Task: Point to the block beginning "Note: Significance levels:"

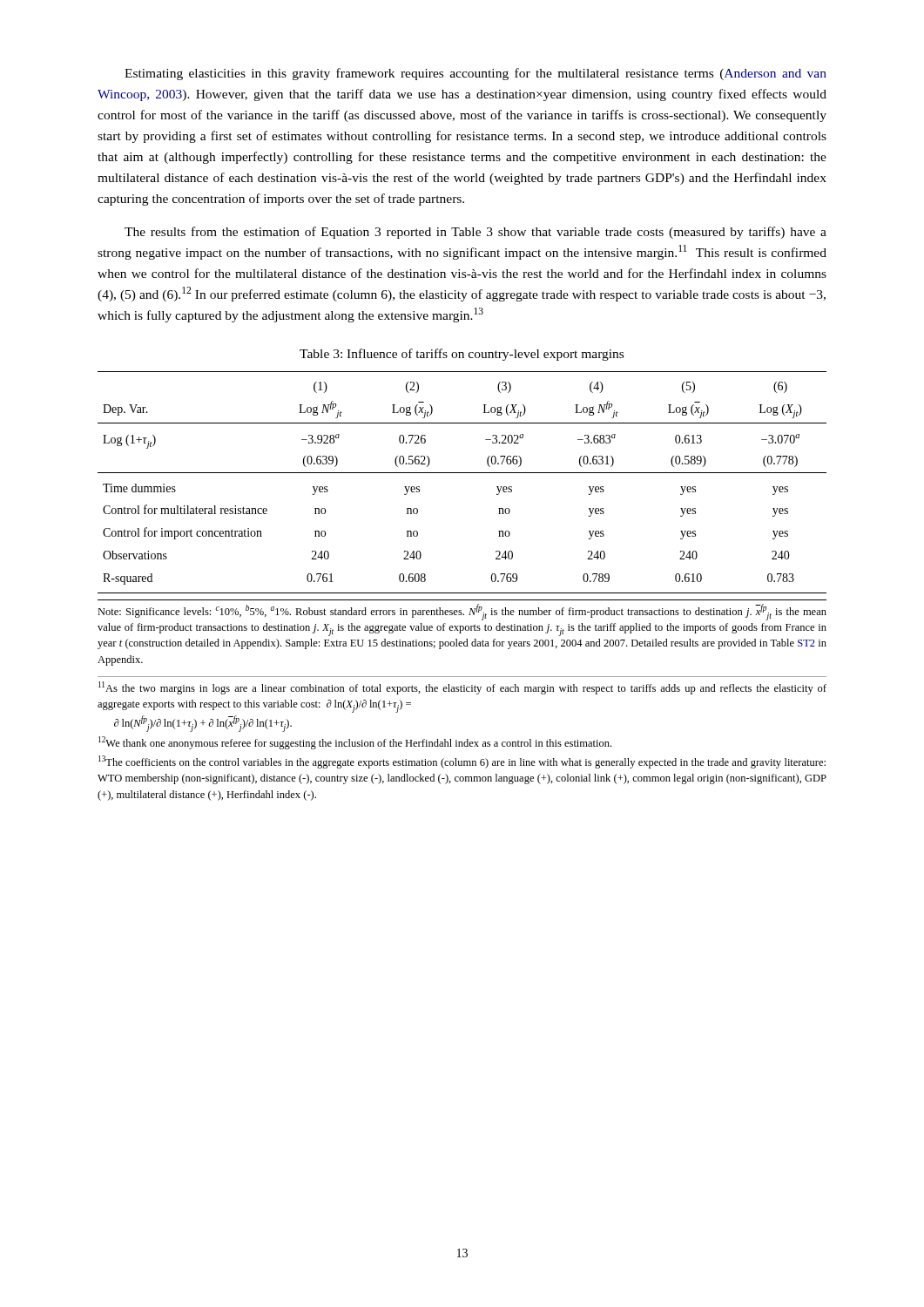Action: pos(462,636)
